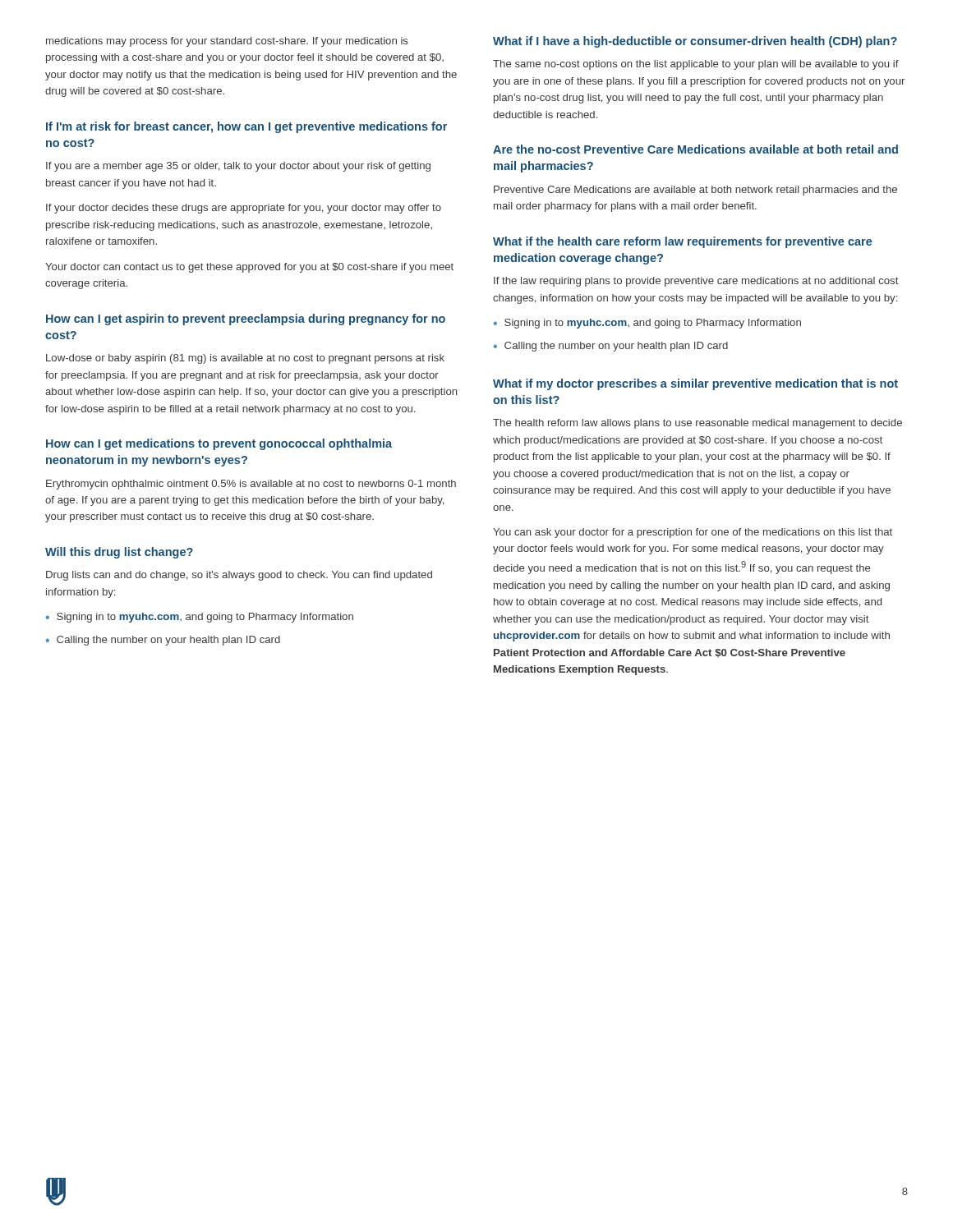Point to the block starting "medications may process for your standard cost-share."
953x1232 pixels.
point(251,66)
